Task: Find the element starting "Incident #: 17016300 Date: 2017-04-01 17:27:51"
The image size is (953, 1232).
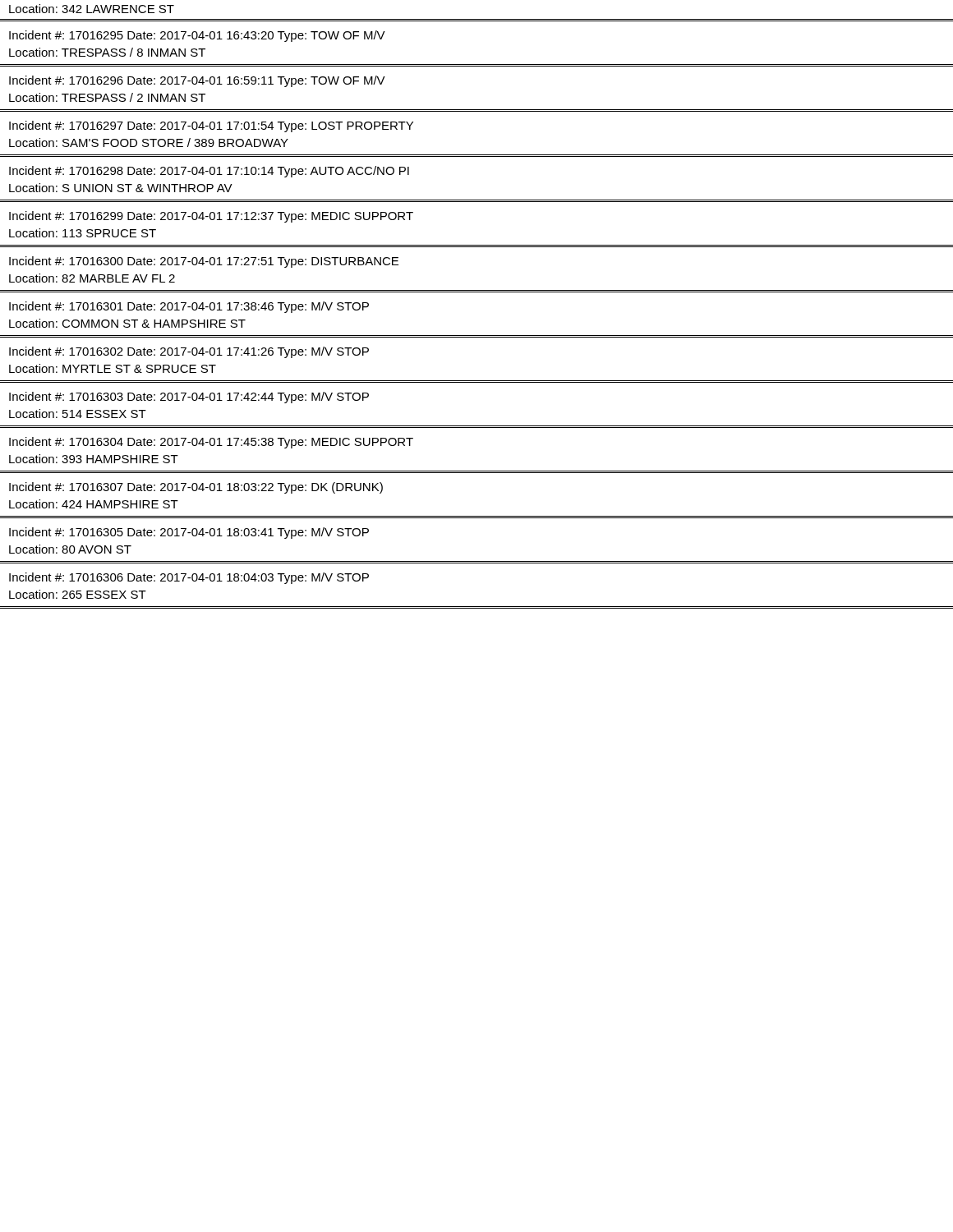Action: point(204,262)
